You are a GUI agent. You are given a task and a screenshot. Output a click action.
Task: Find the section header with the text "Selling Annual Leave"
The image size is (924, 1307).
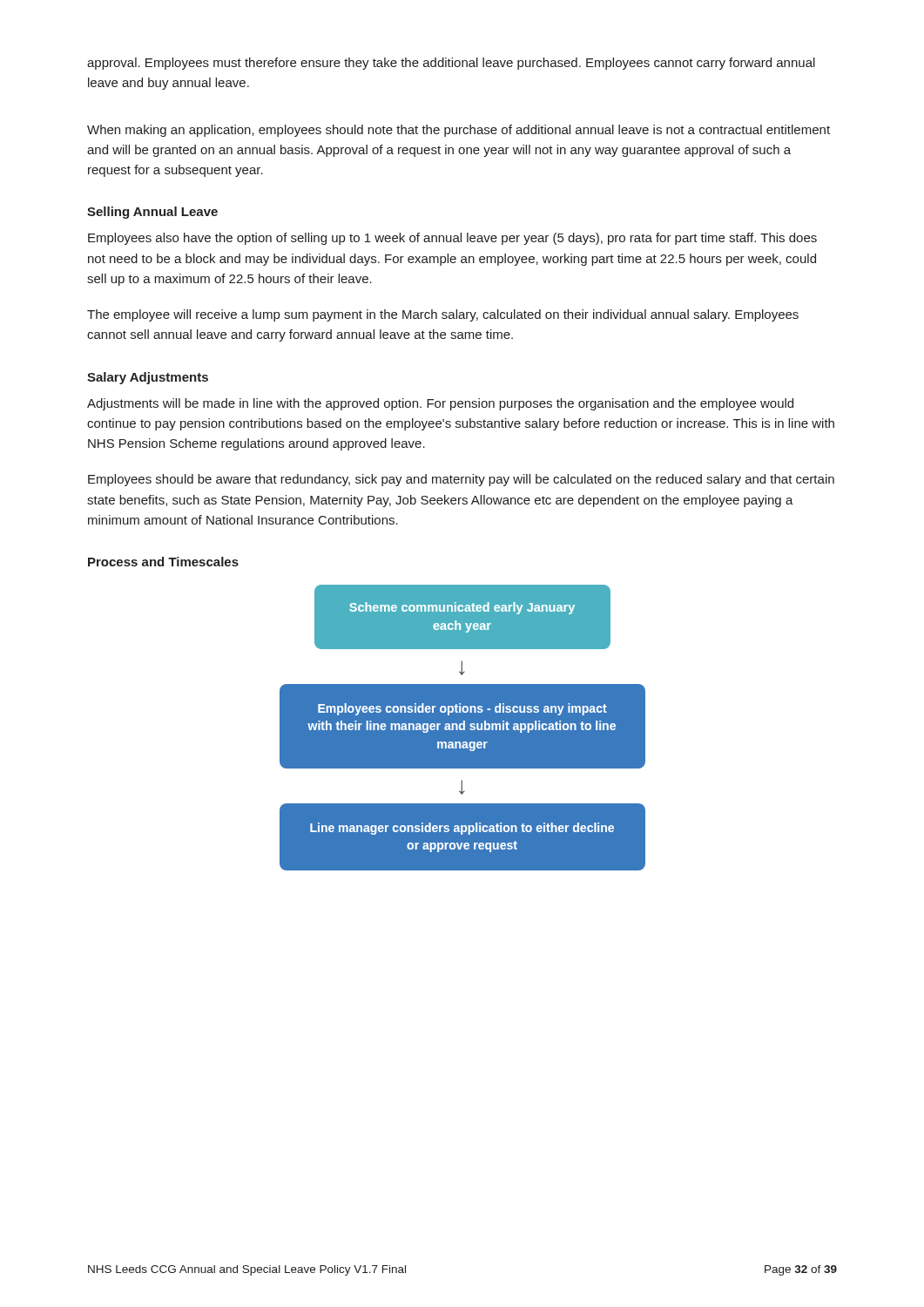tap(153, 212)
